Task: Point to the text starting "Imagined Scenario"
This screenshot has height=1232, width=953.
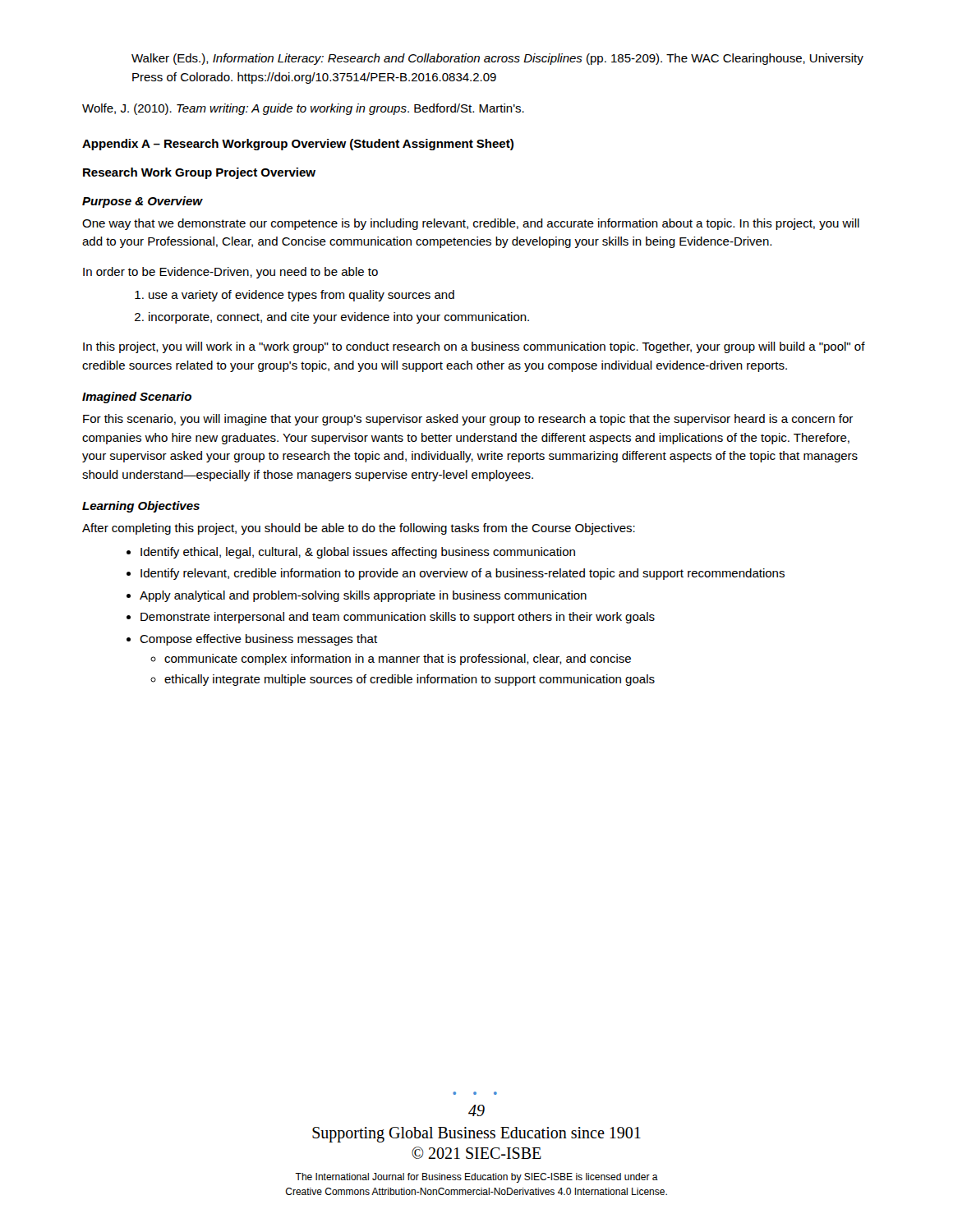Action: [x=137, y=396]
